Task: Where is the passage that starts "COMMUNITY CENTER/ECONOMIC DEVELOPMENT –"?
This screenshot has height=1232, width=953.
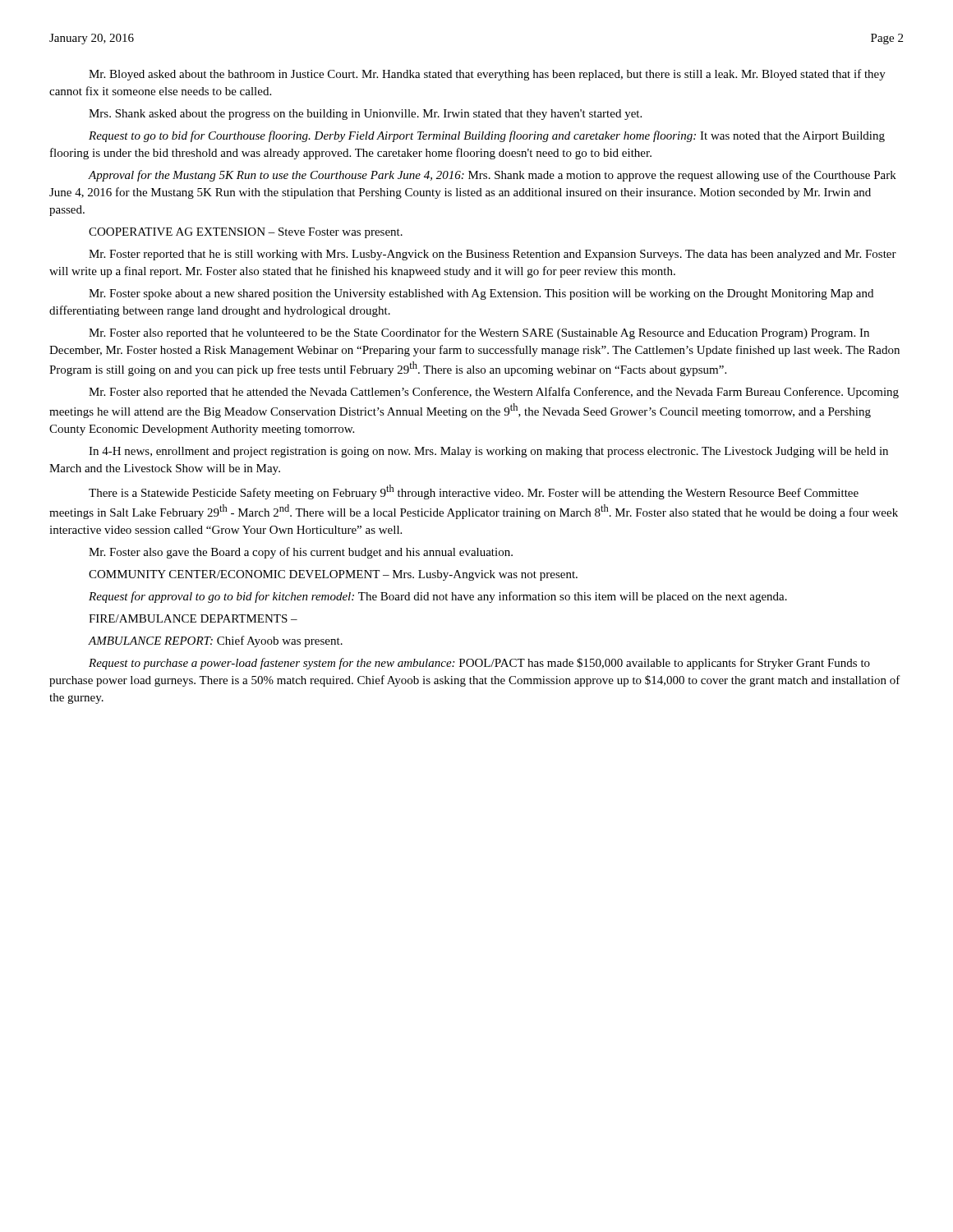Action: 476,574
